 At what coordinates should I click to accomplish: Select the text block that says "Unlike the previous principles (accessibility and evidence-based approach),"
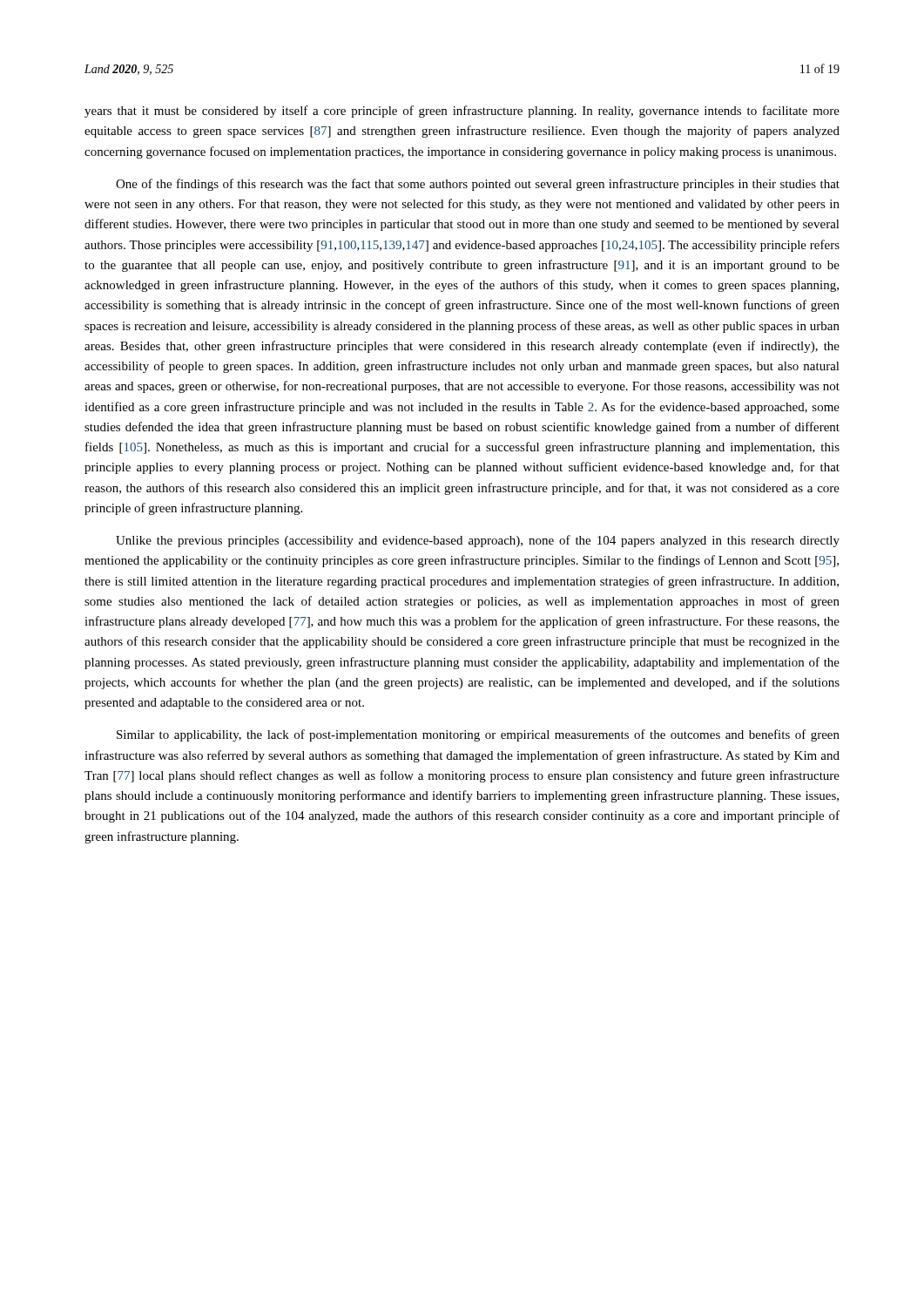tap(462, 621)
